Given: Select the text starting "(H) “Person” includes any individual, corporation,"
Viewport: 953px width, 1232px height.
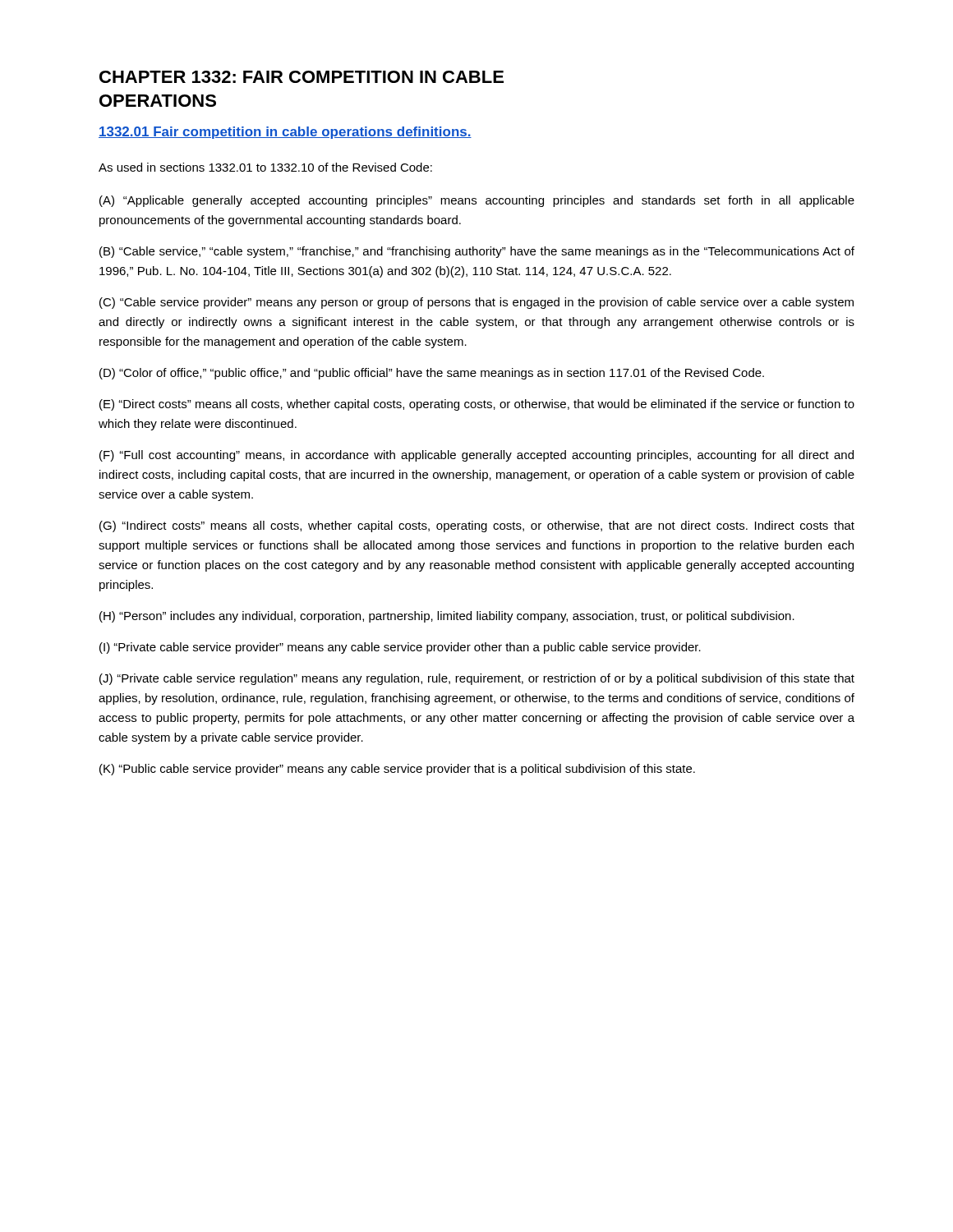Looking at the screenshot, I should point(447,615).
